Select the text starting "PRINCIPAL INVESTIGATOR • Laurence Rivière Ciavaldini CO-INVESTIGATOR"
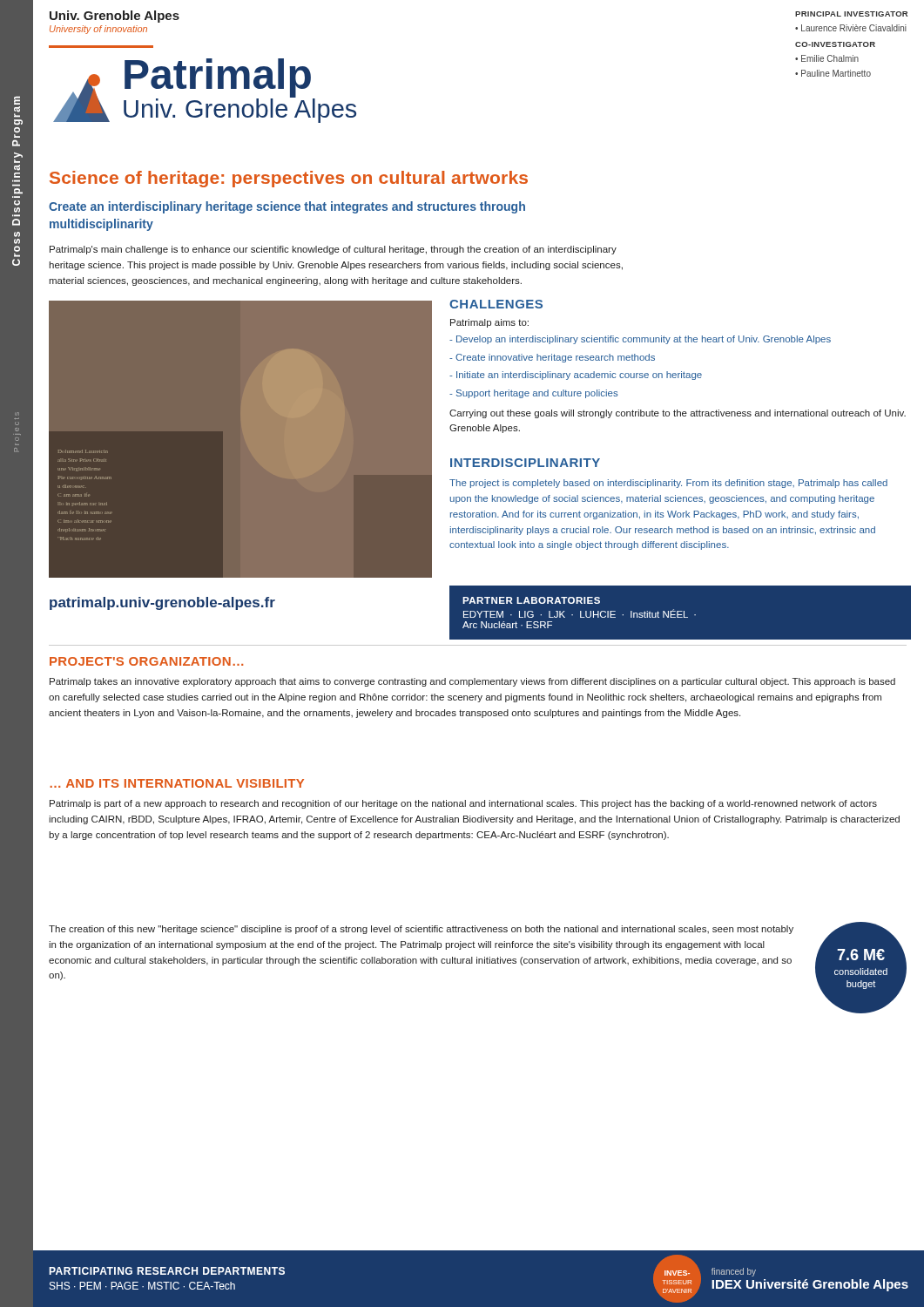 click(x=852, y=44)
